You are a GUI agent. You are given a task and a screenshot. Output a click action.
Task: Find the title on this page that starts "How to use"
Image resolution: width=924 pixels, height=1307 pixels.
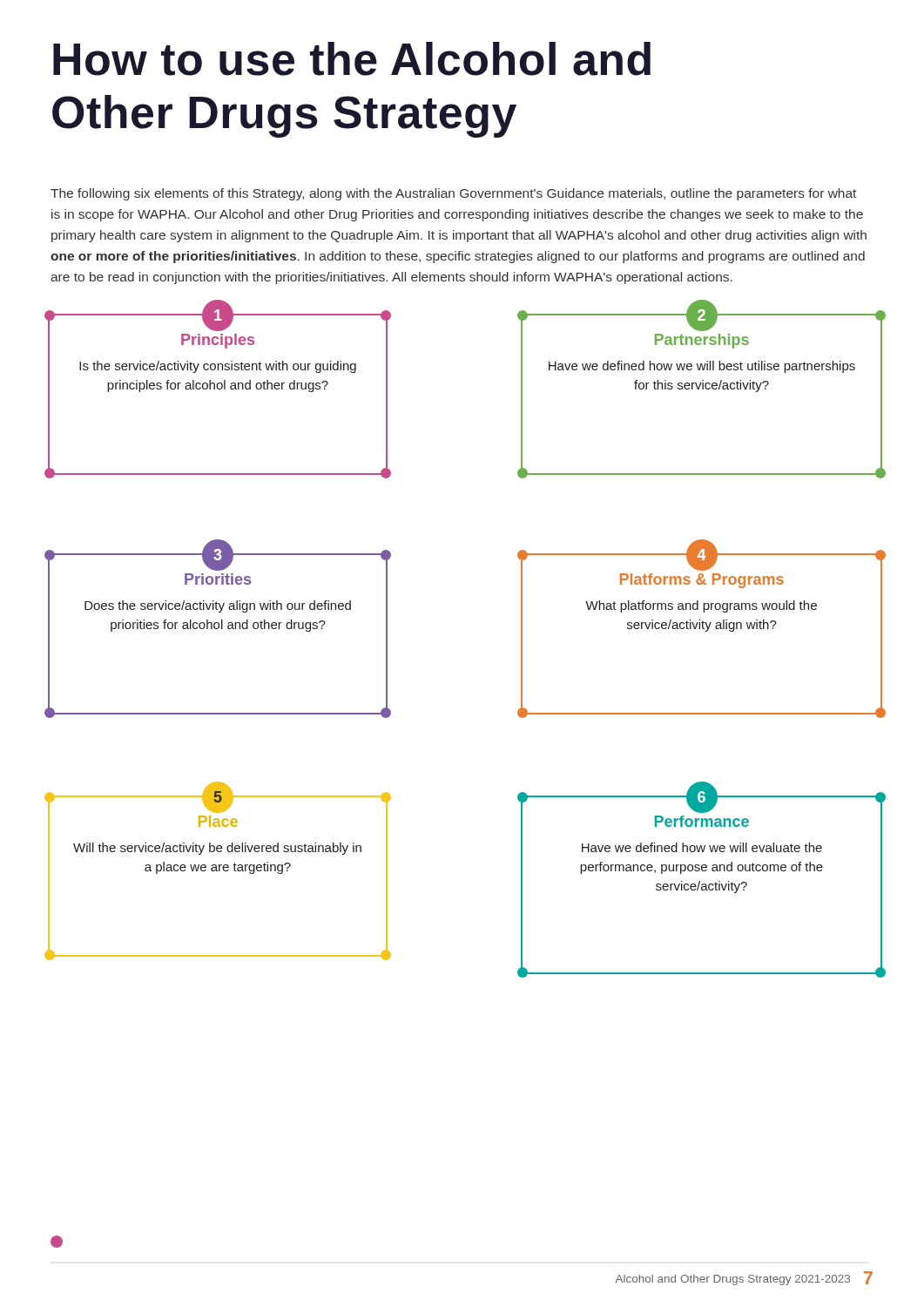(x=460, y=87)
